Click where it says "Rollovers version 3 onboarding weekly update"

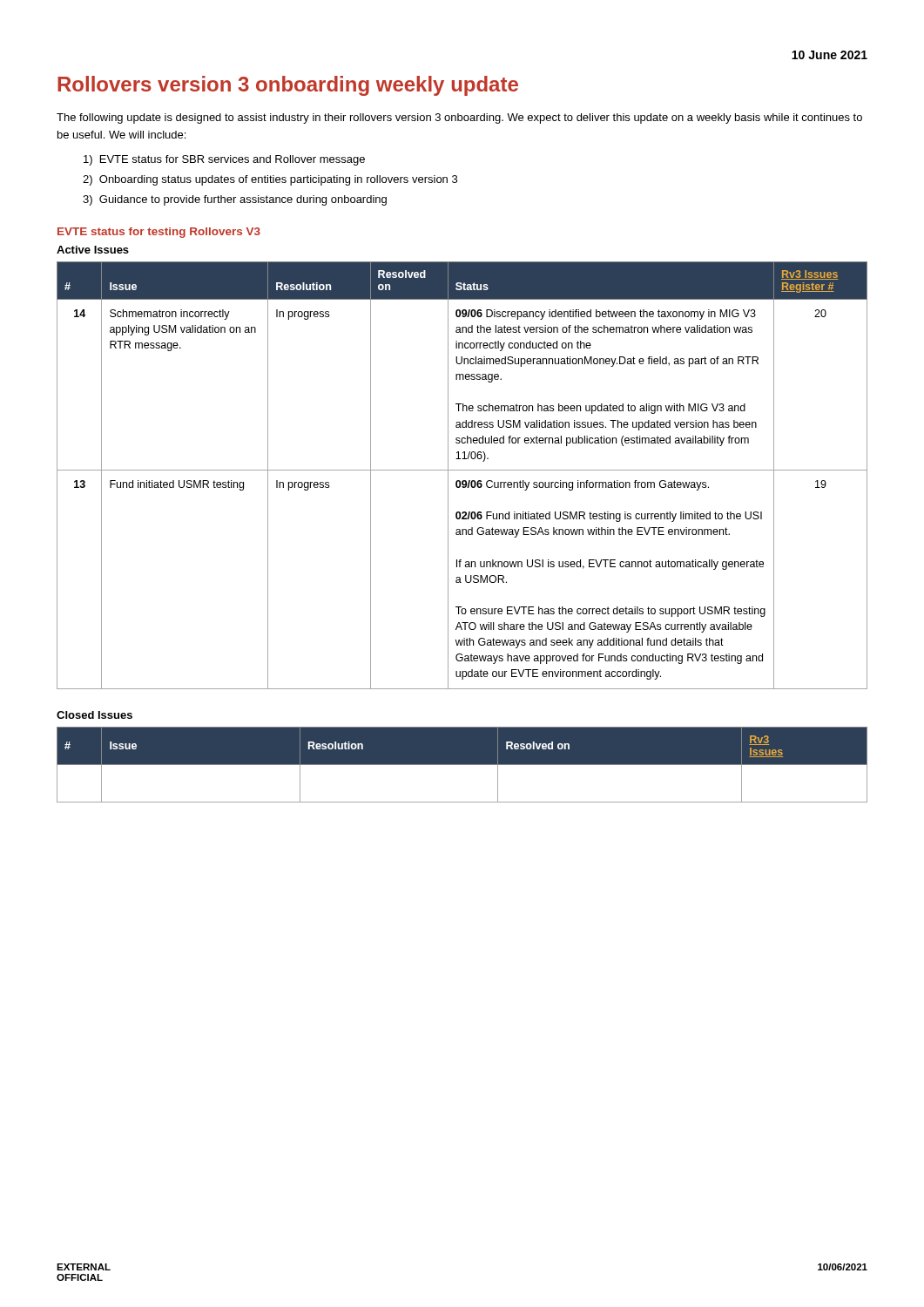click(x=288, y=84)
